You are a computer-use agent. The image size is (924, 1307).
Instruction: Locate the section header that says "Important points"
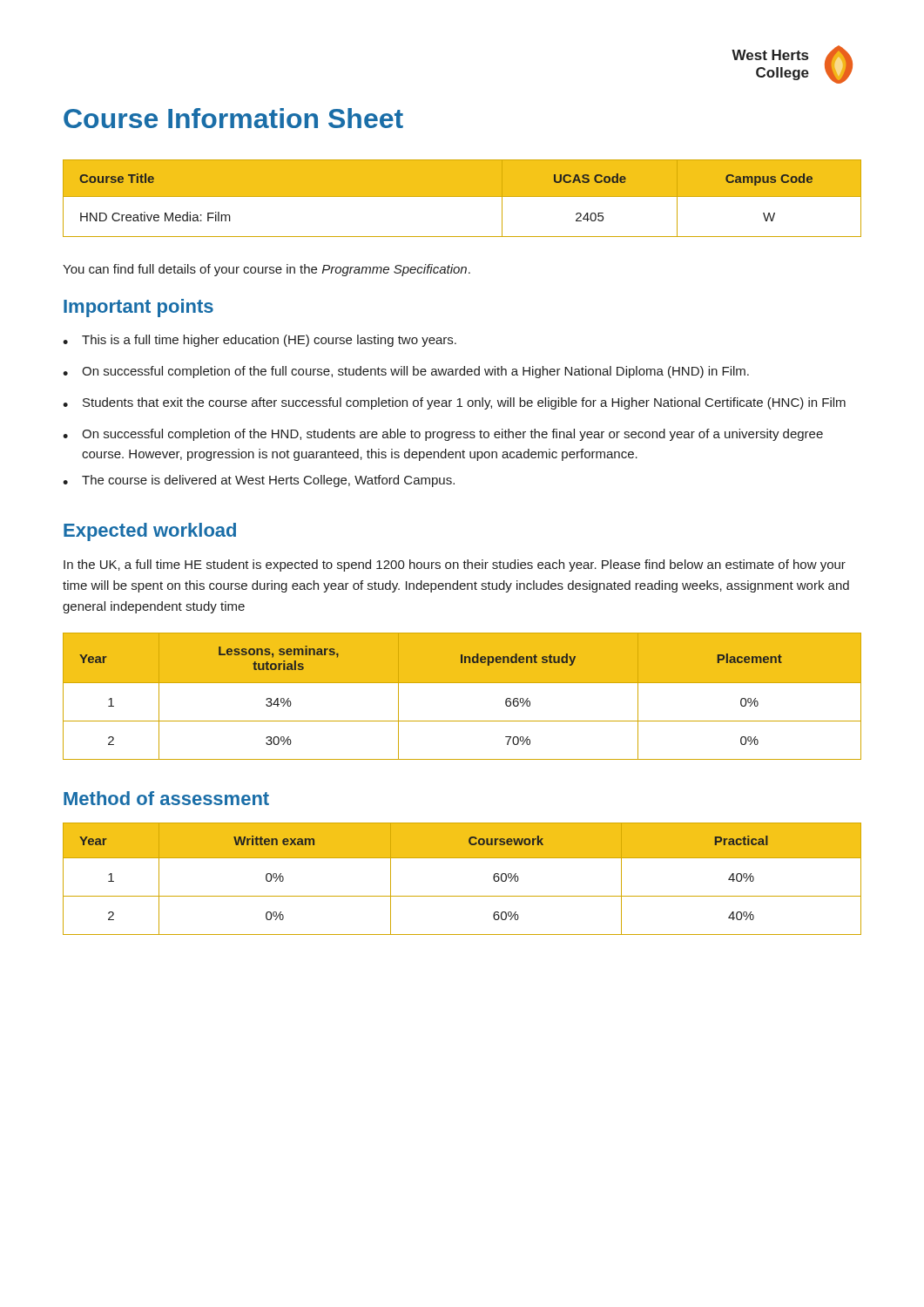(x=138, y=306)
